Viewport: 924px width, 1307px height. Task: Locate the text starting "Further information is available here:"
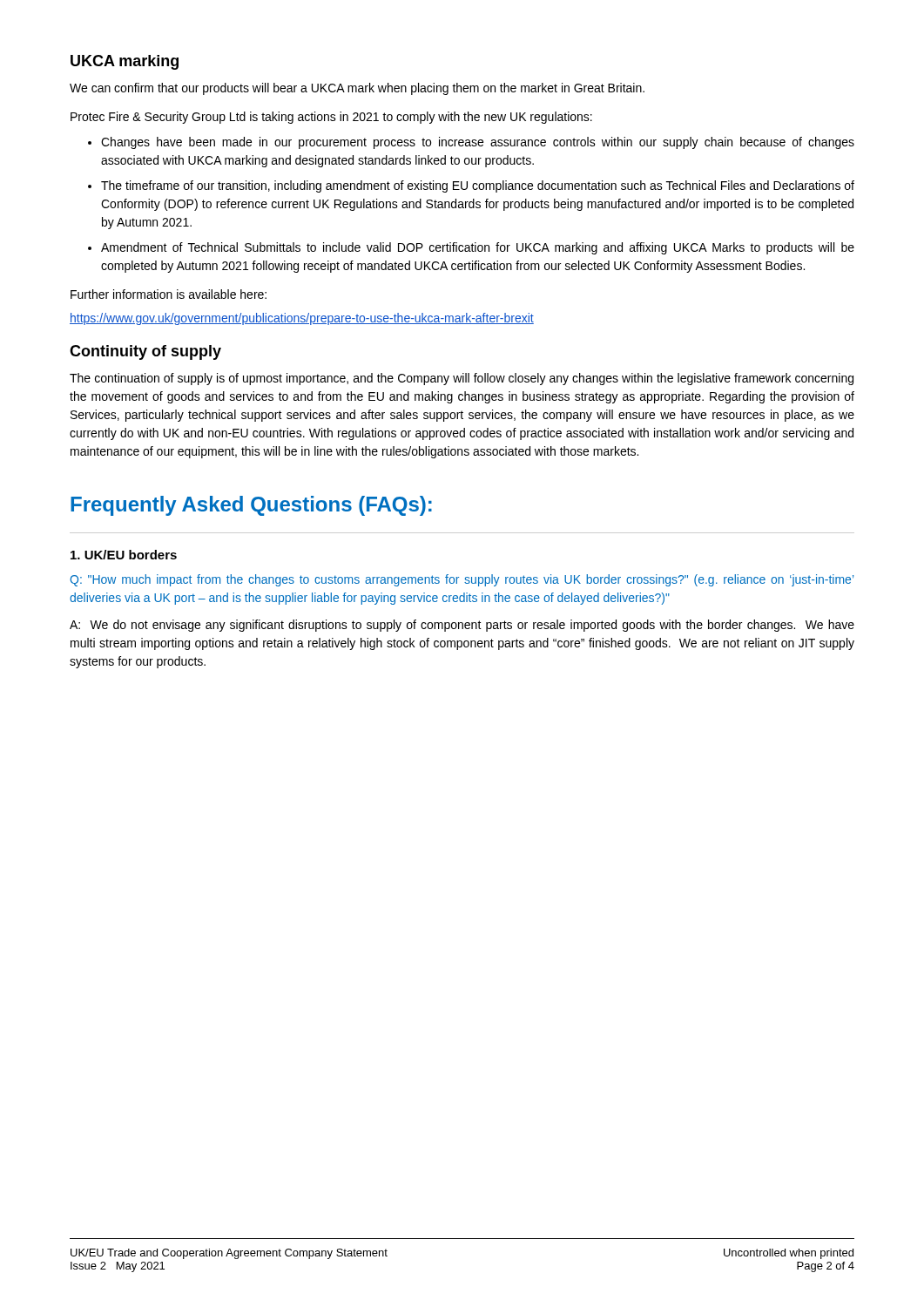click(169, 295)
